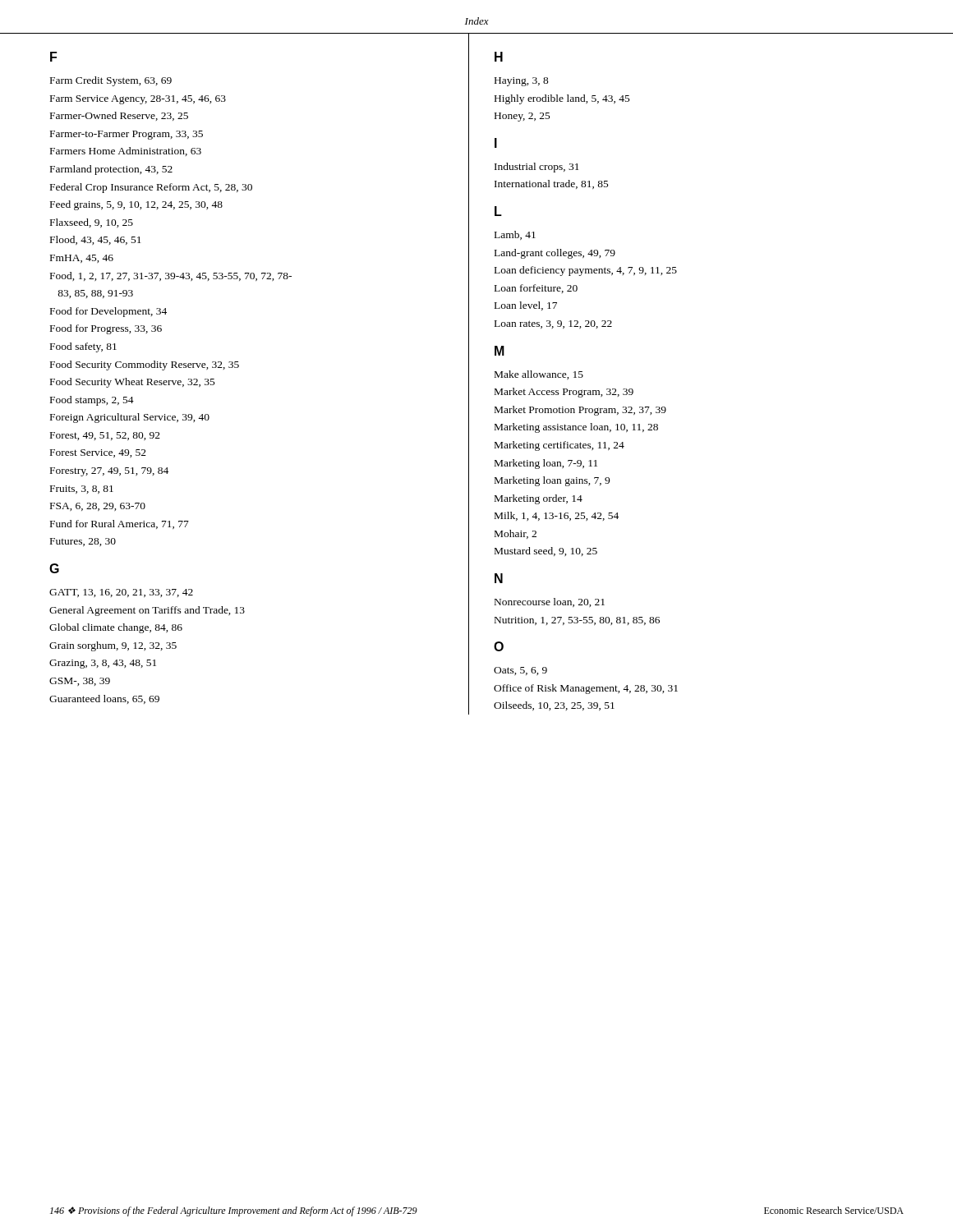Point to the passage starting "Farmland protection, 43, 52"
Viewport: 953px width, 1232px height.
pos(111,169)
